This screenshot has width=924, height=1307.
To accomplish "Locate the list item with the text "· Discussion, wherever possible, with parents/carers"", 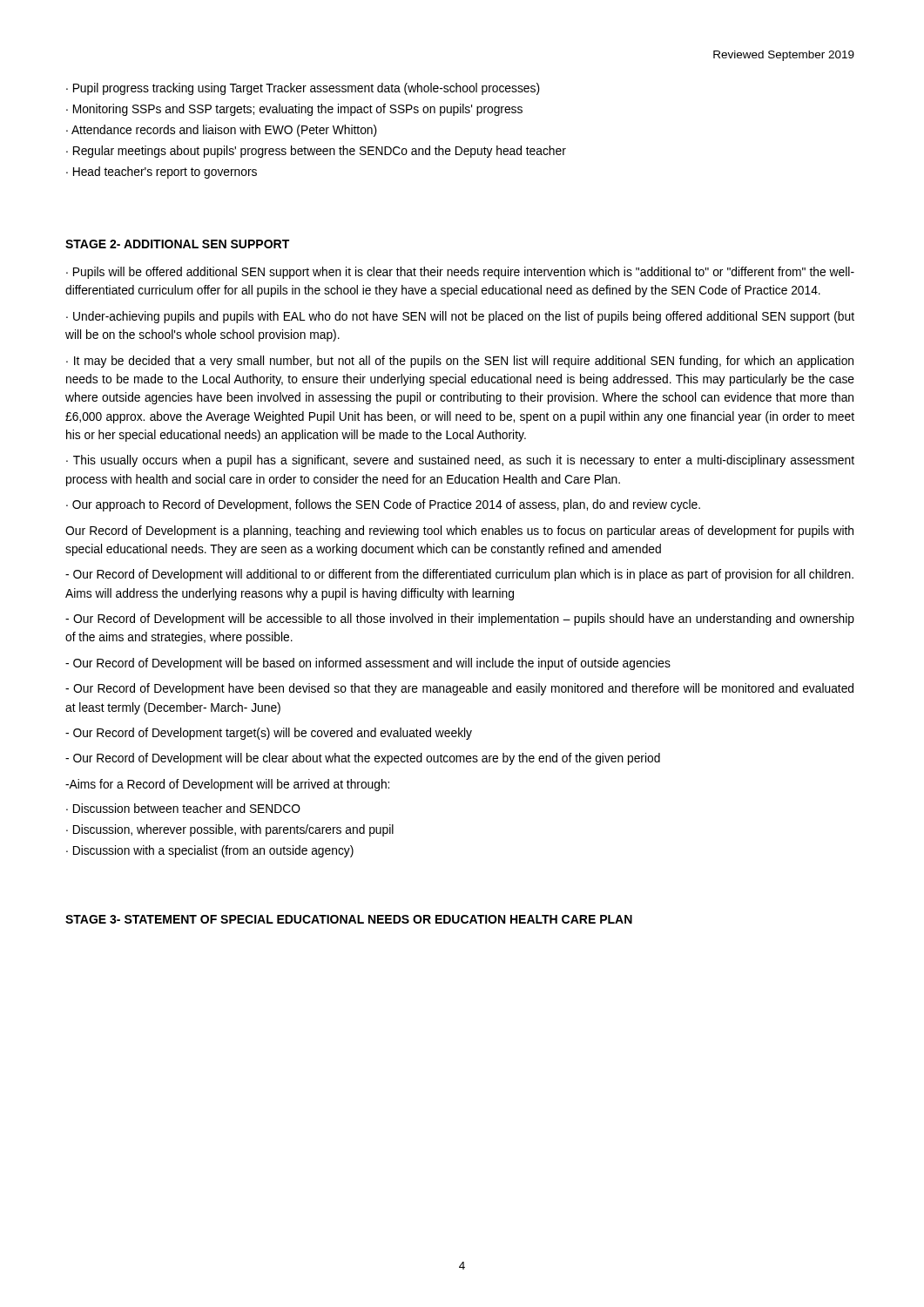I will 230,830.
